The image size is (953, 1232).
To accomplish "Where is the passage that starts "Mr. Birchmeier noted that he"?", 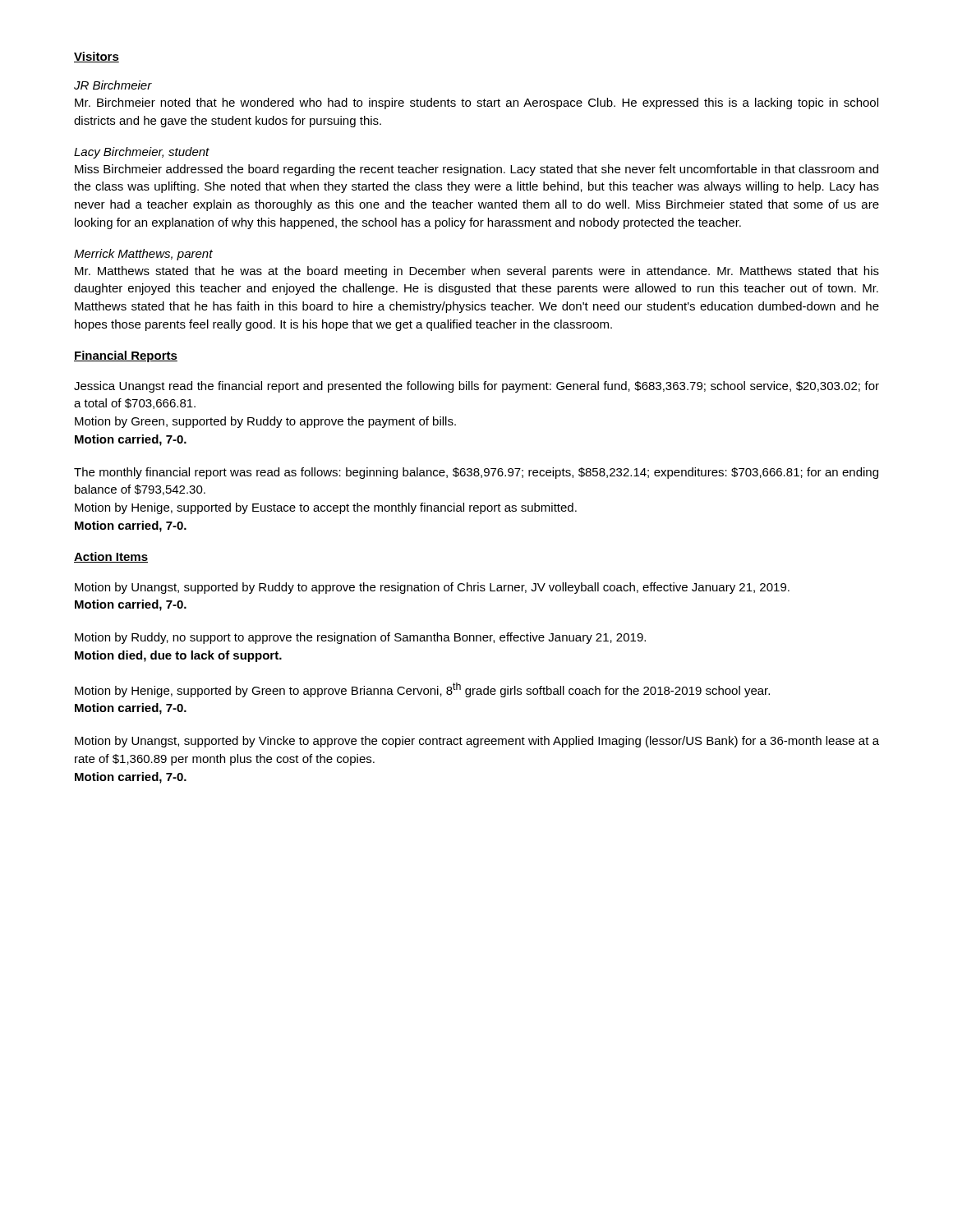I will [x=476, y=111].
